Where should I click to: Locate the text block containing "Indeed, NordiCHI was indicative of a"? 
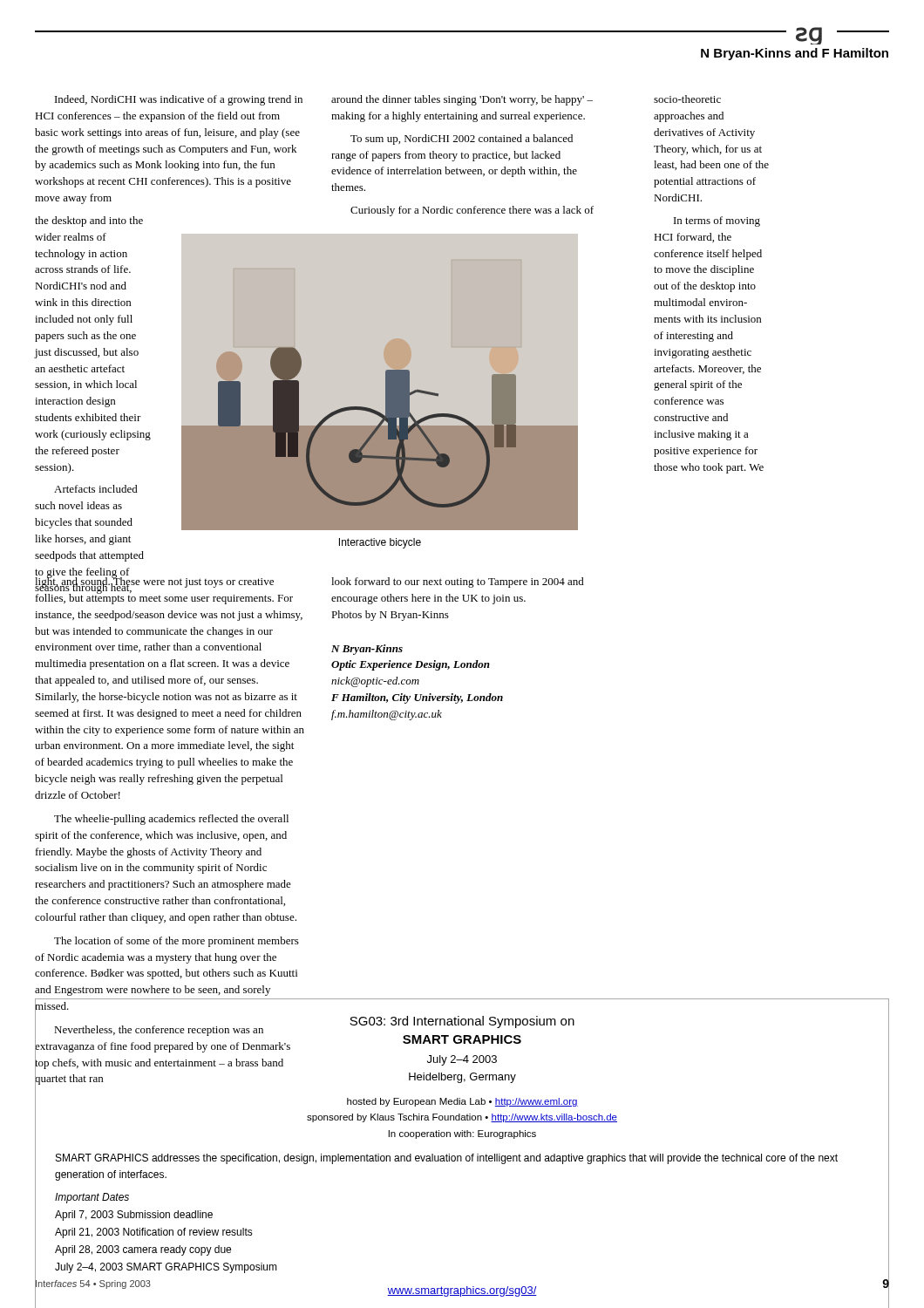click(179, 100)
